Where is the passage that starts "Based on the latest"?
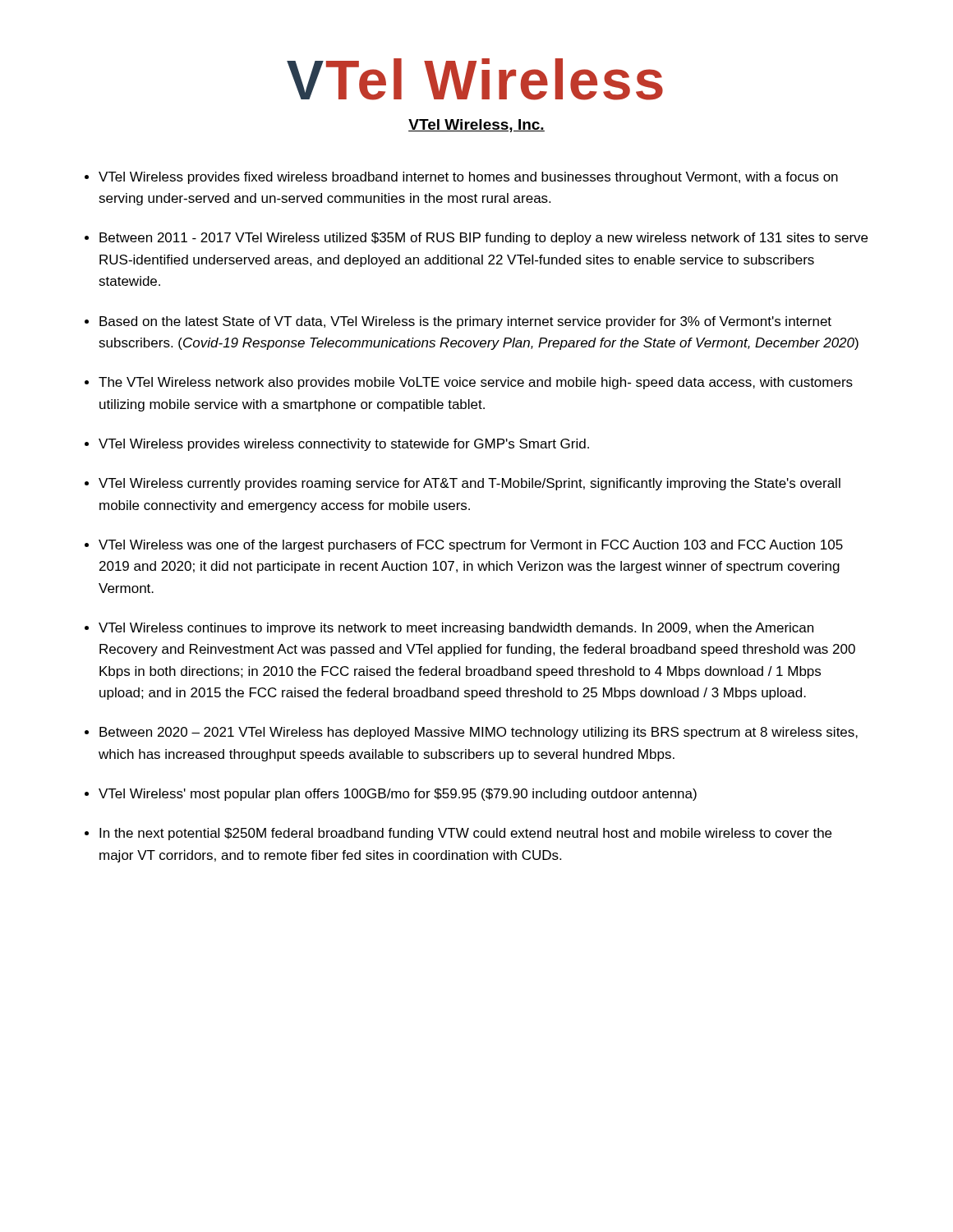 [x=479, y=332]
